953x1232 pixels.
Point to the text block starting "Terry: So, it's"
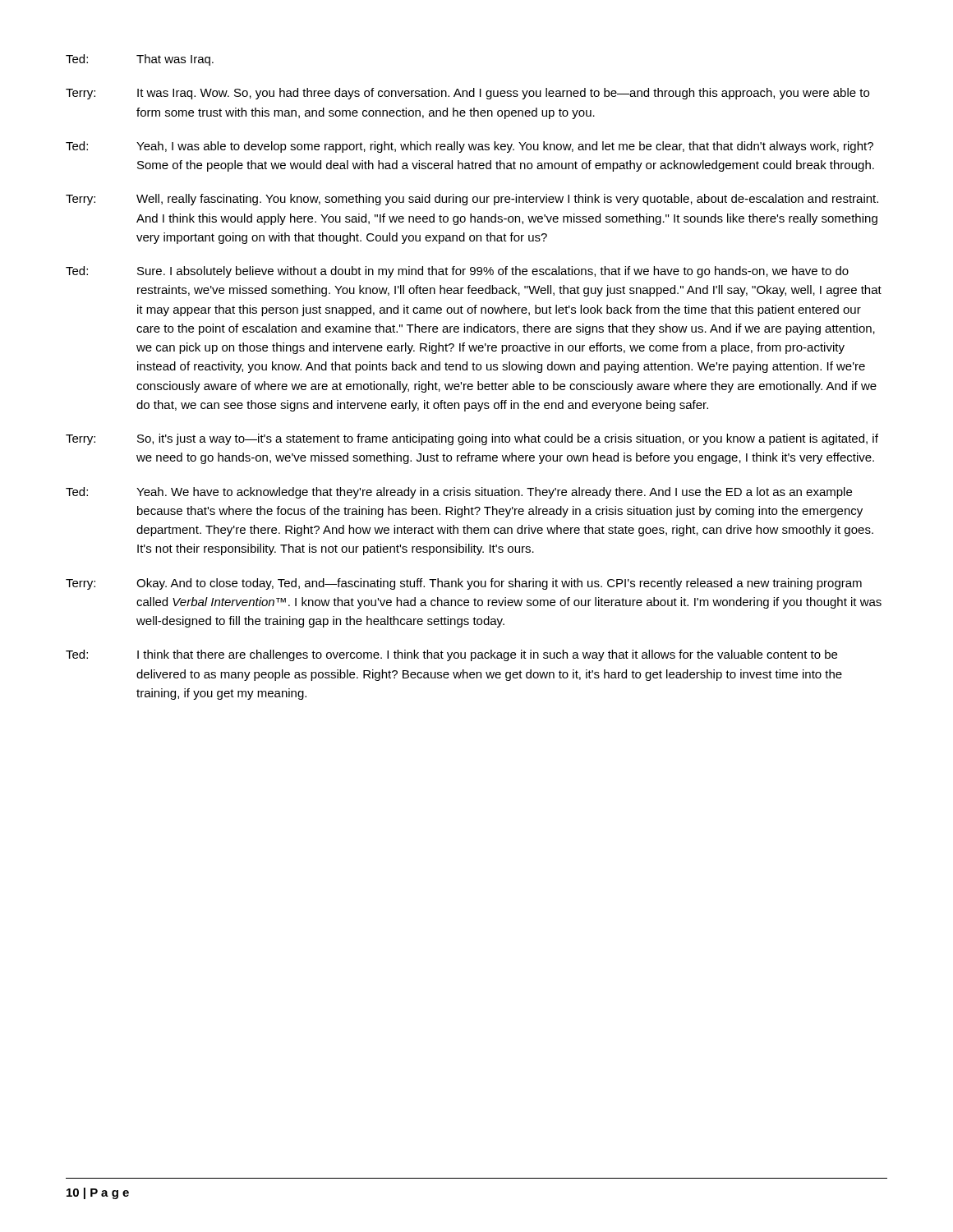click(x=476, y=448)
